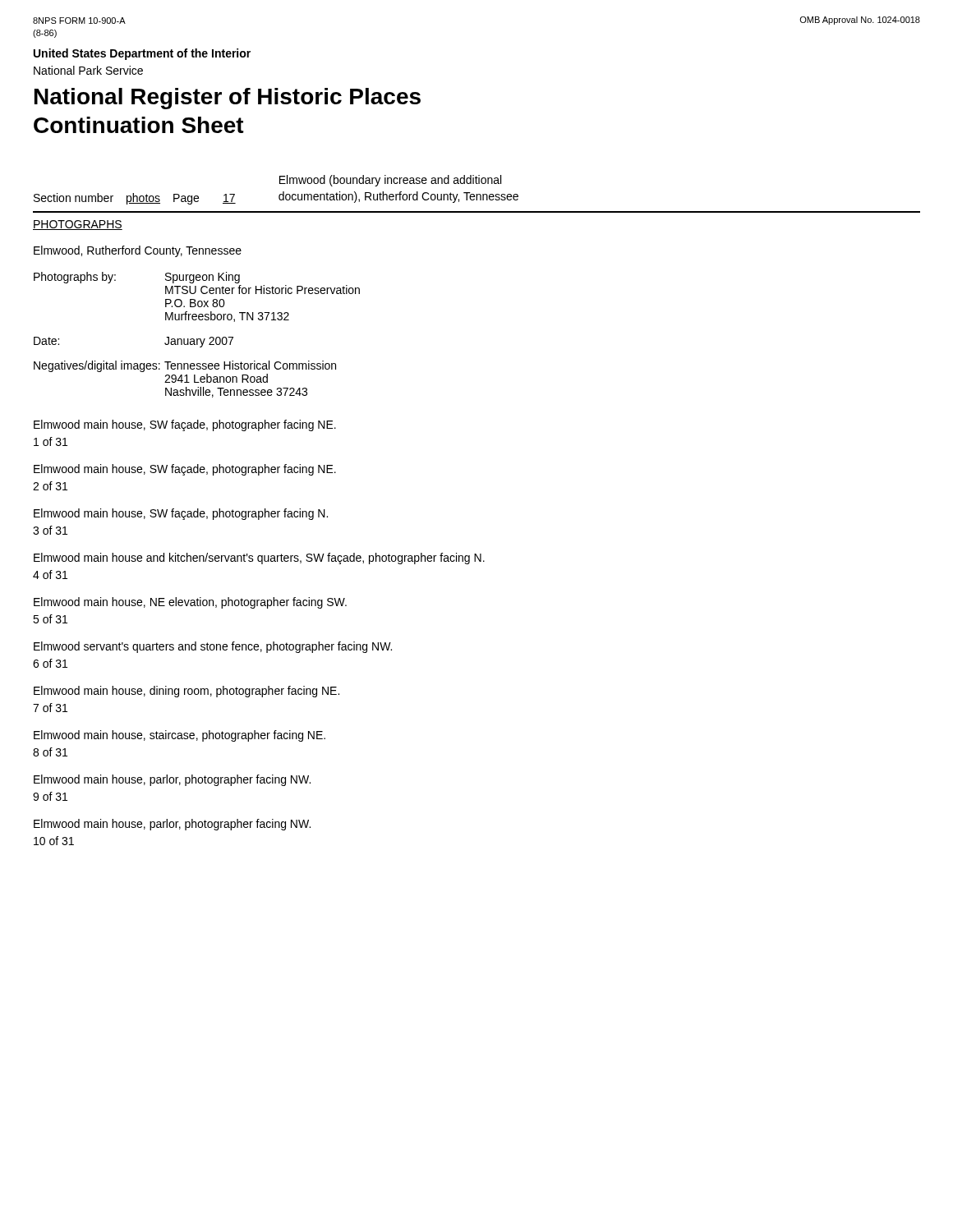Click on the passage starting "Section number photos Page 17"

tap(143, 198)
